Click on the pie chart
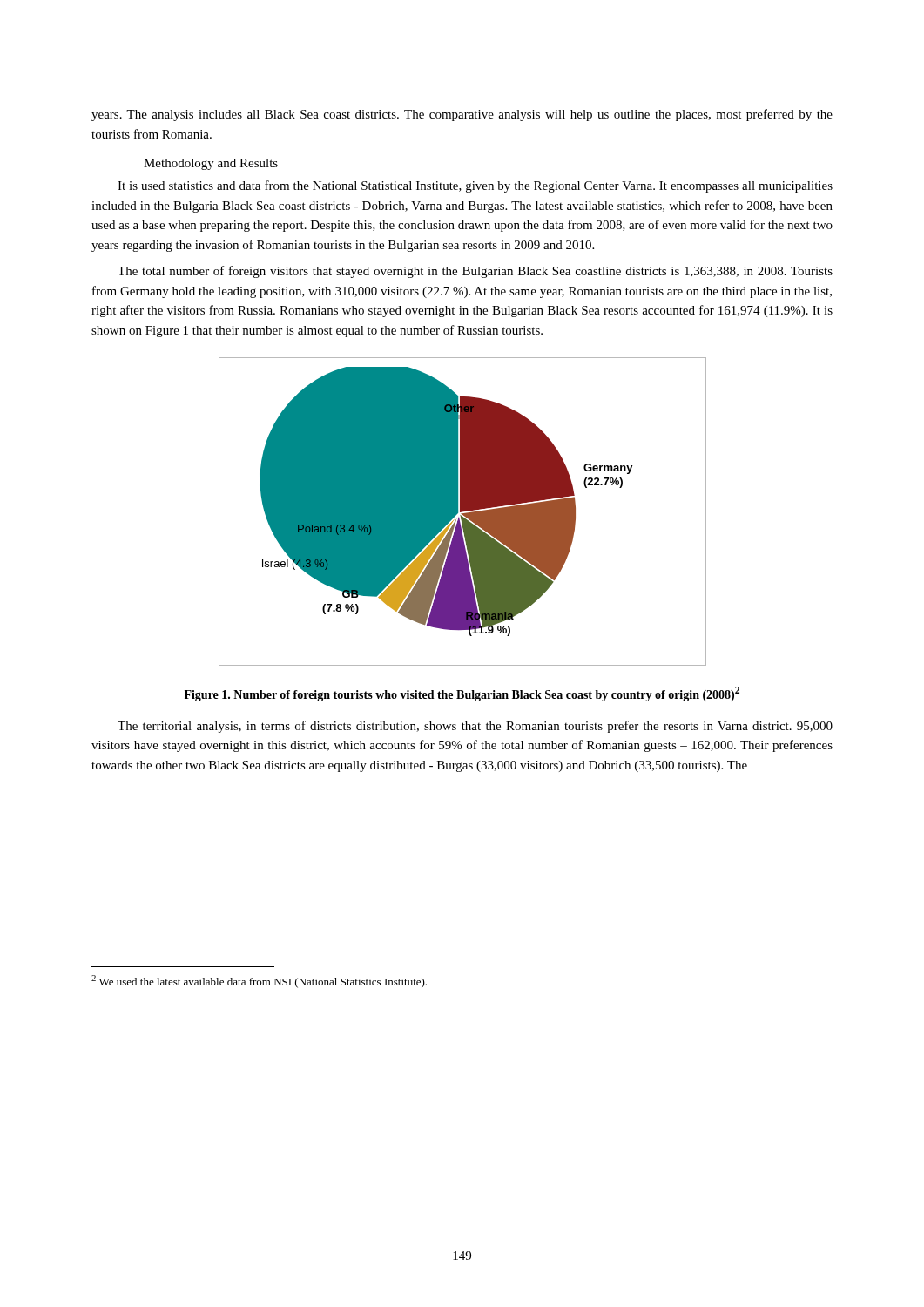The height and width of the screenshot is (1307, 924). (462, 511)
